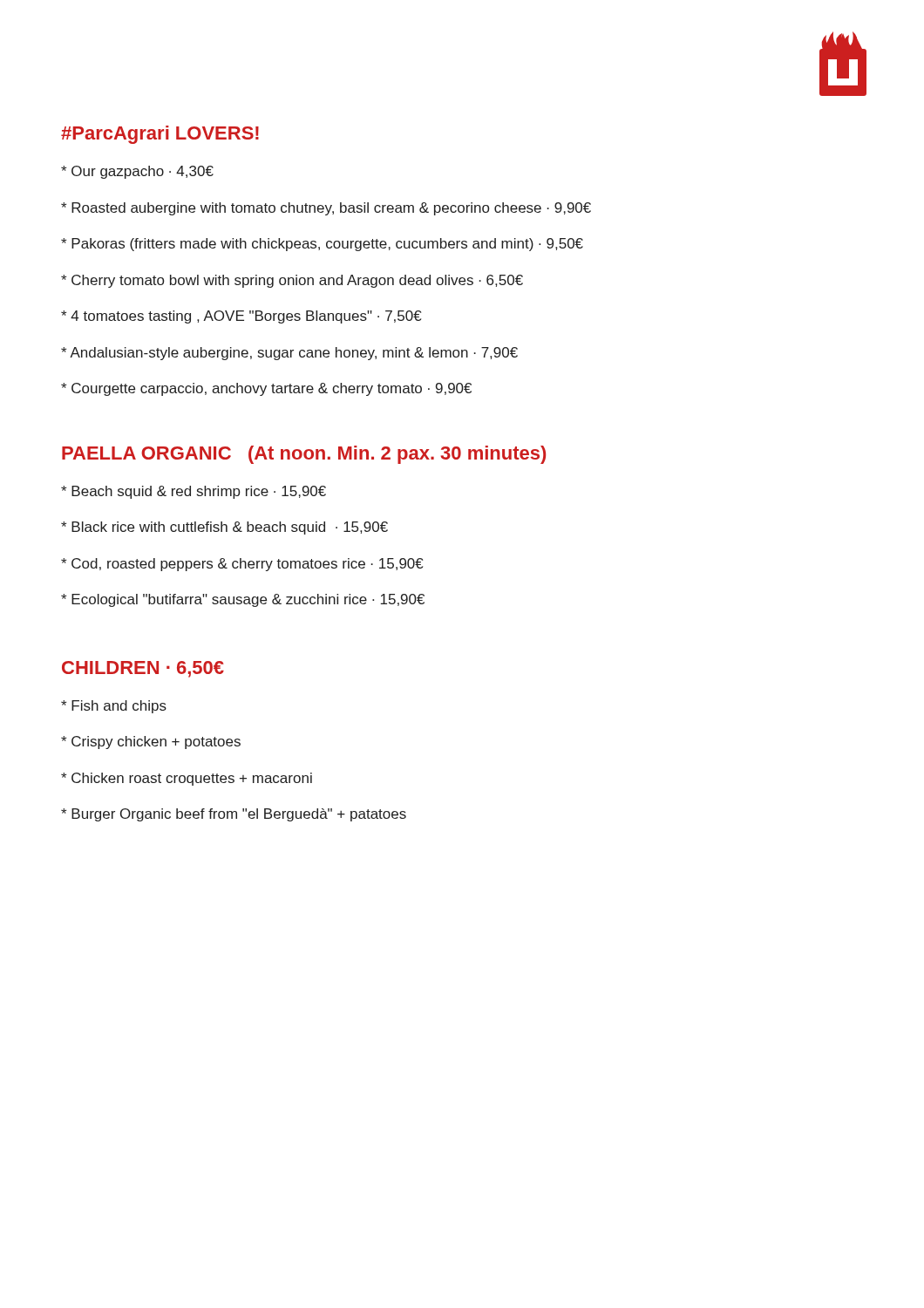
Task: Click on the list item with the text "Cod, roasted peppers & cherry tomatoes rice ·"
Action: pos(242,563)
